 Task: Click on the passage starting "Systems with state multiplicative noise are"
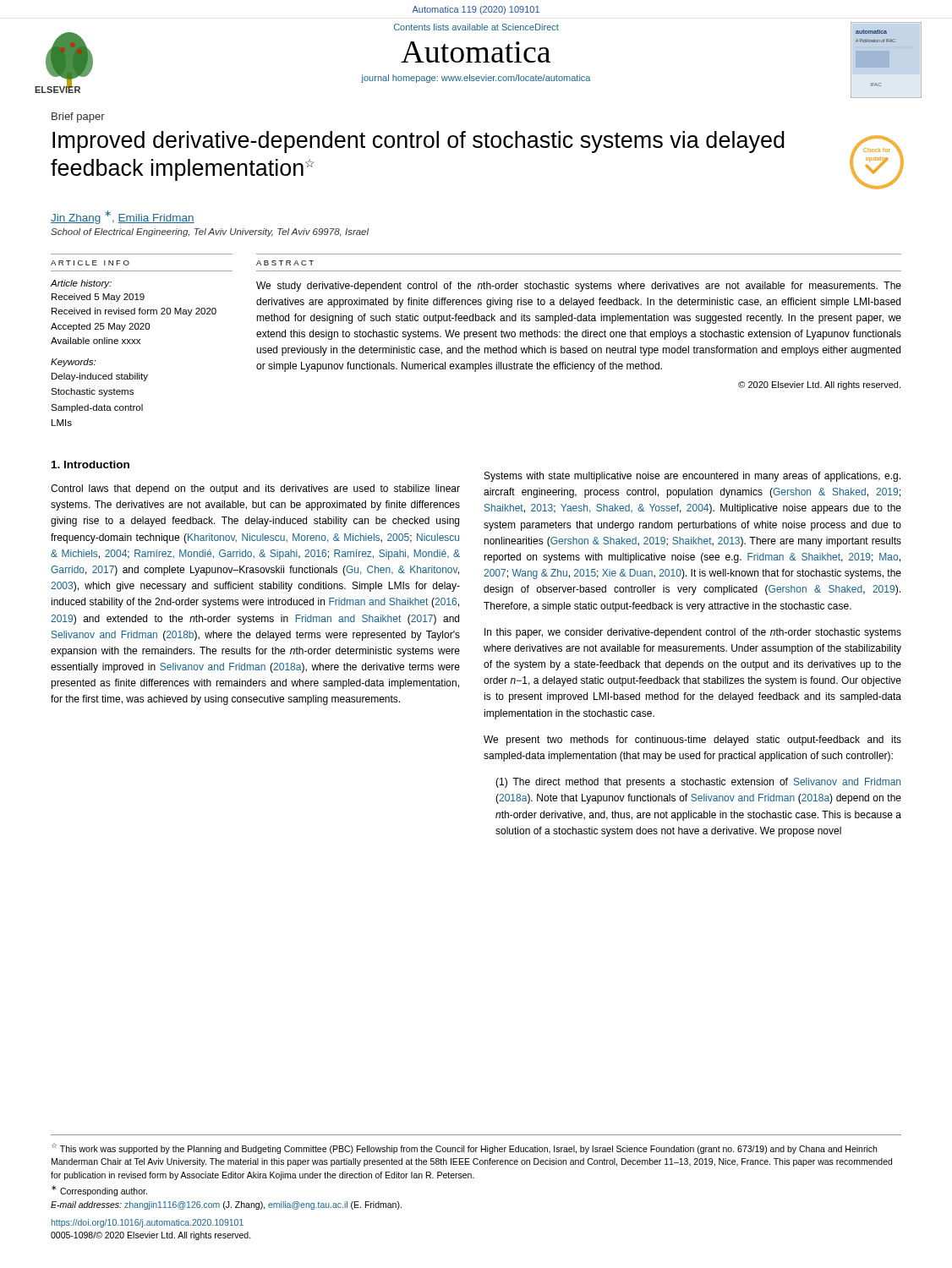pos(692,654)
